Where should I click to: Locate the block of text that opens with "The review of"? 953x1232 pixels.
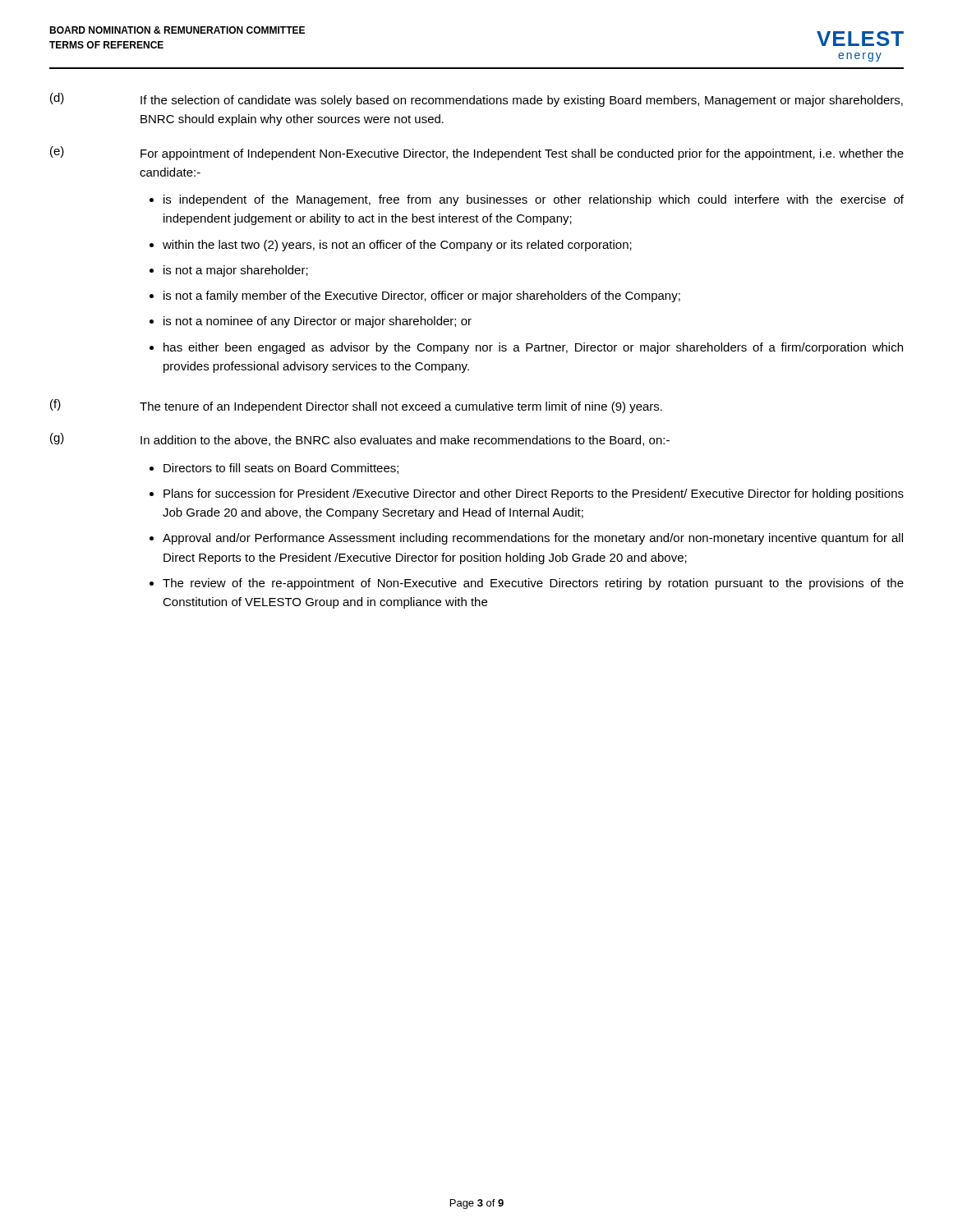533,592
